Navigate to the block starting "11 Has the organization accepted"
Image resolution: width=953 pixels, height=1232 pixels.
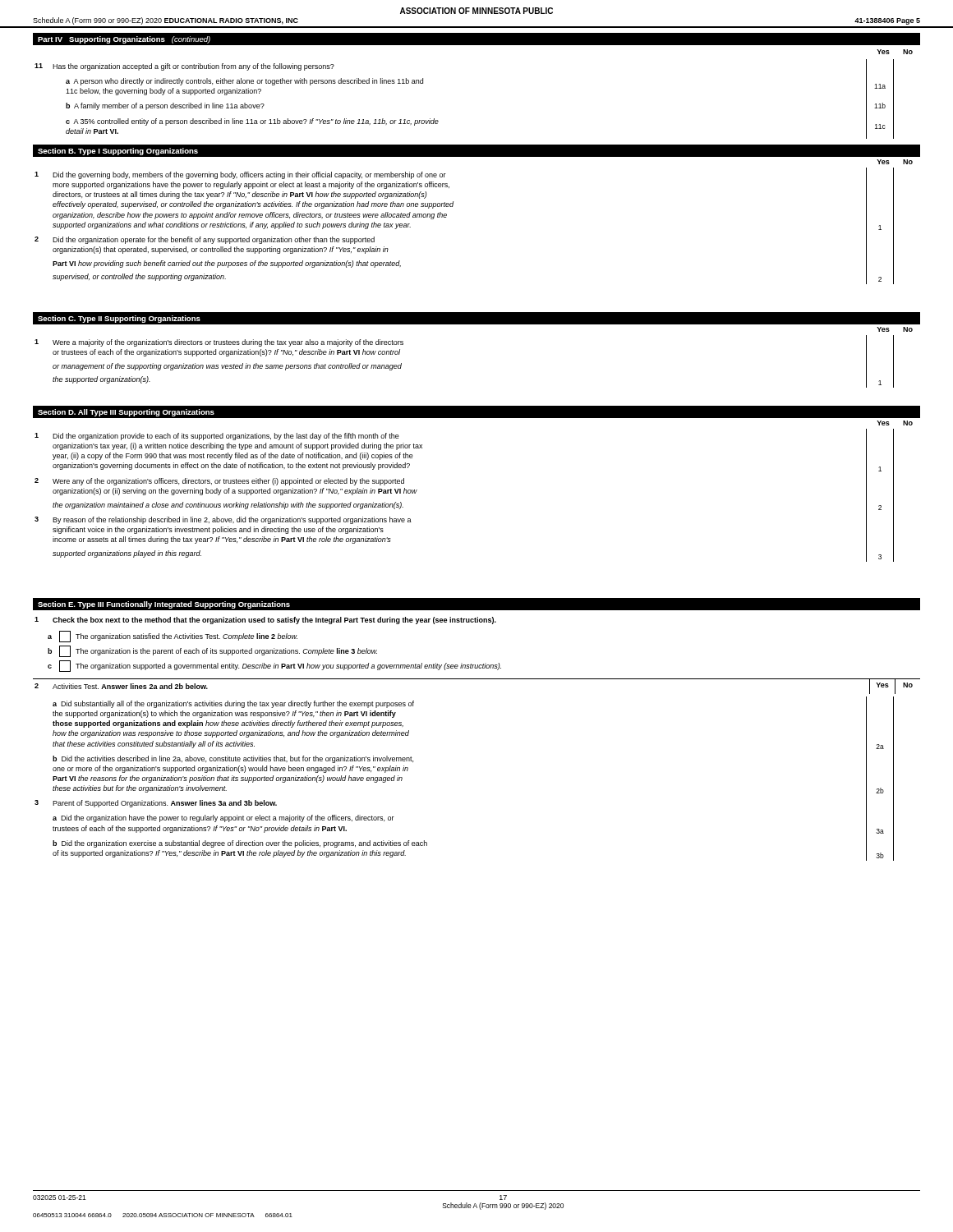coord(476,99)
